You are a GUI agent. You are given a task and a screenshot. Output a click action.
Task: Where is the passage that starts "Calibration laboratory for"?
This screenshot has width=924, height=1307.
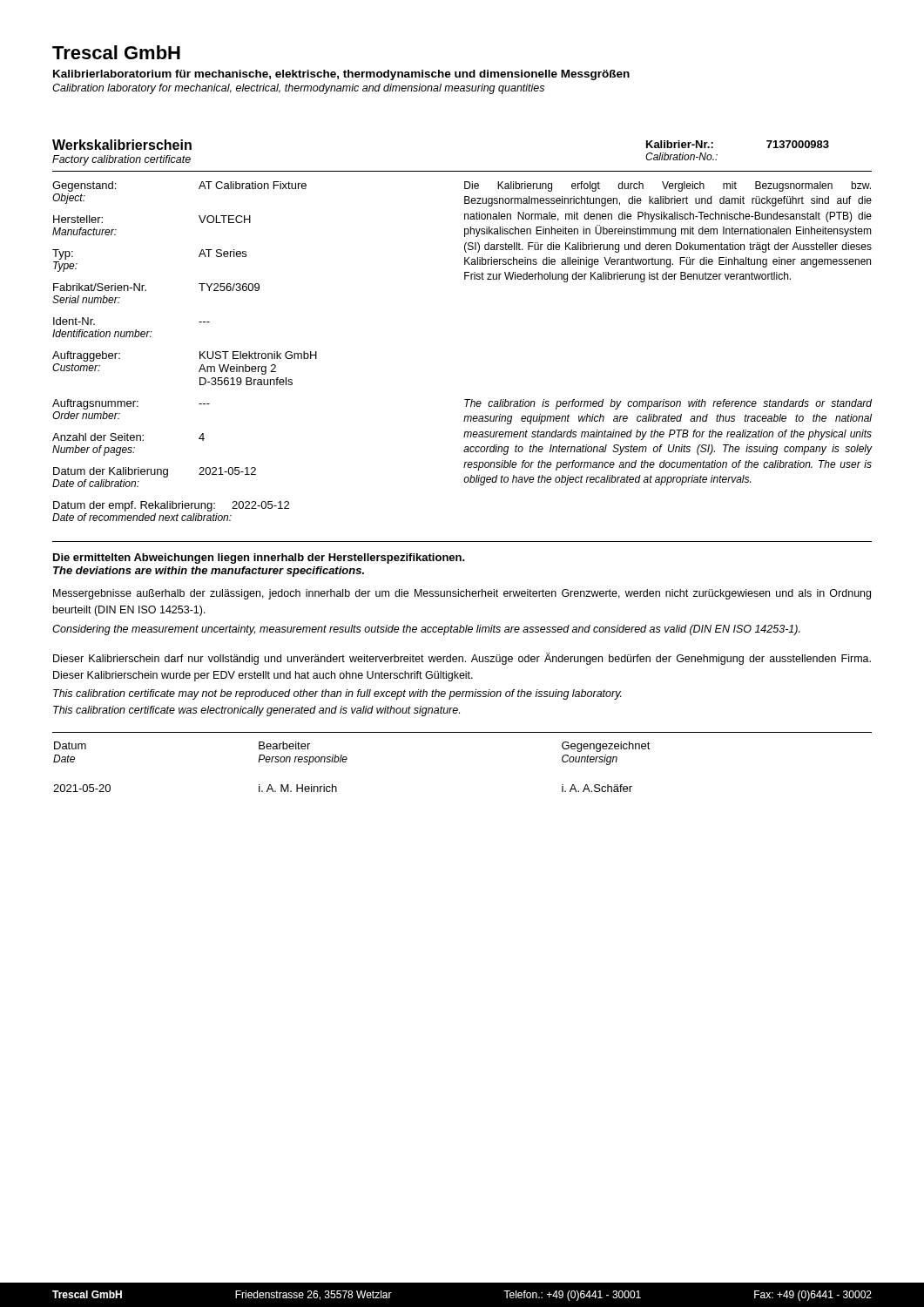(299, 88)
